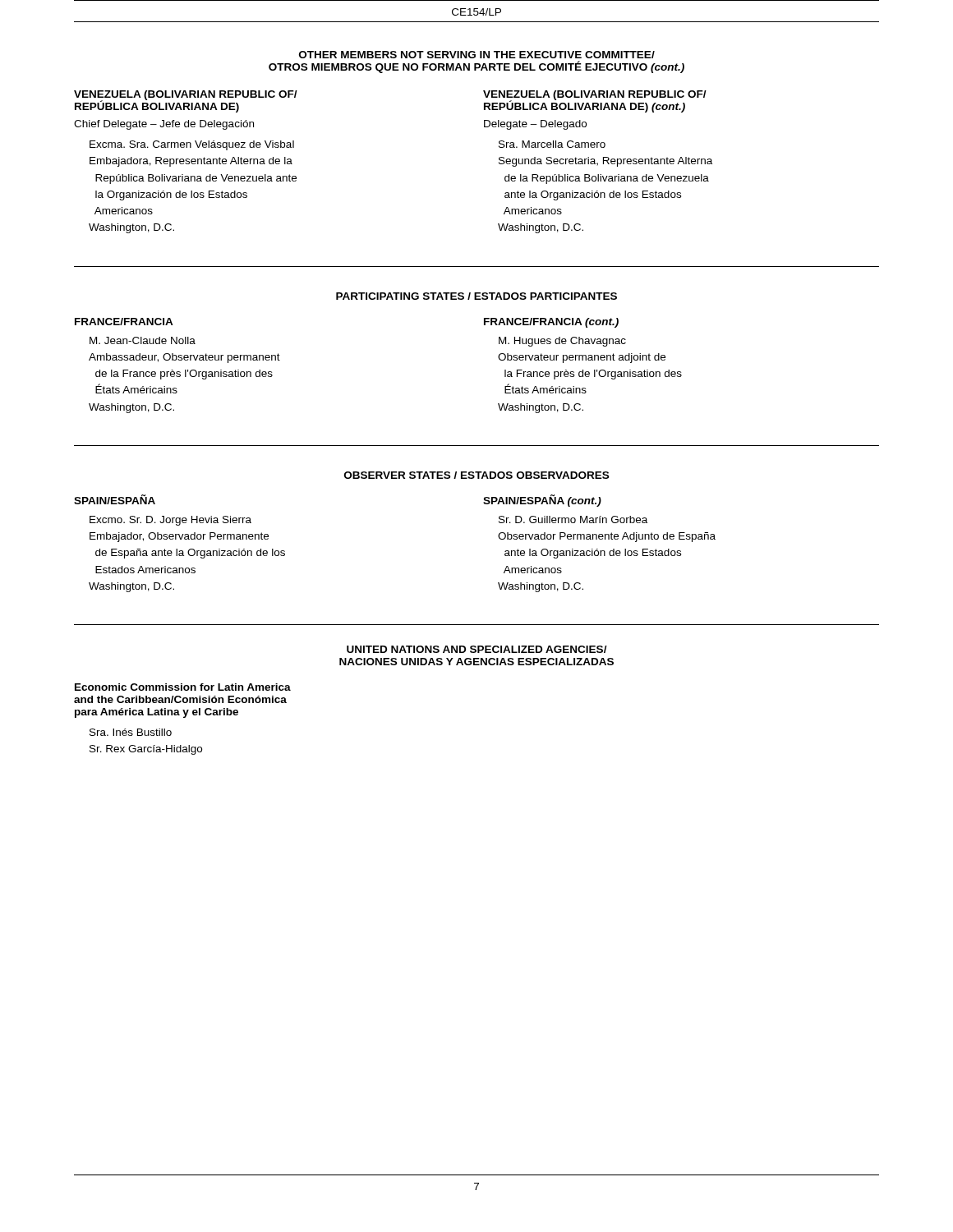Screen dimensions: 1232x953
Task: Locate the text block containing "Excmo. Sr. D."
Action: (187, 553)
